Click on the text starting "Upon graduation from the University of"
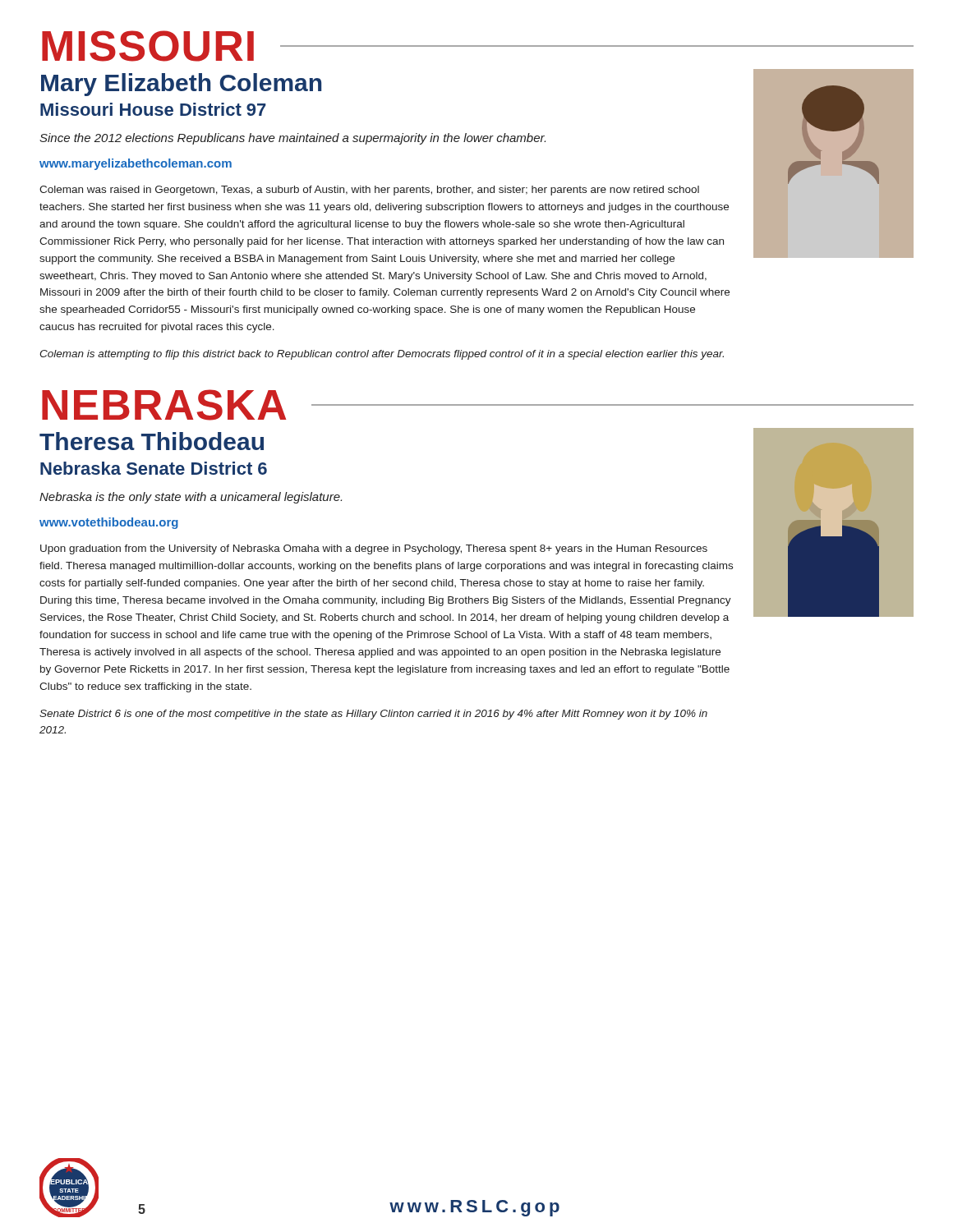Image resolution: width=953 pixels, height=1232 pixels. click(x=386, y=617)
